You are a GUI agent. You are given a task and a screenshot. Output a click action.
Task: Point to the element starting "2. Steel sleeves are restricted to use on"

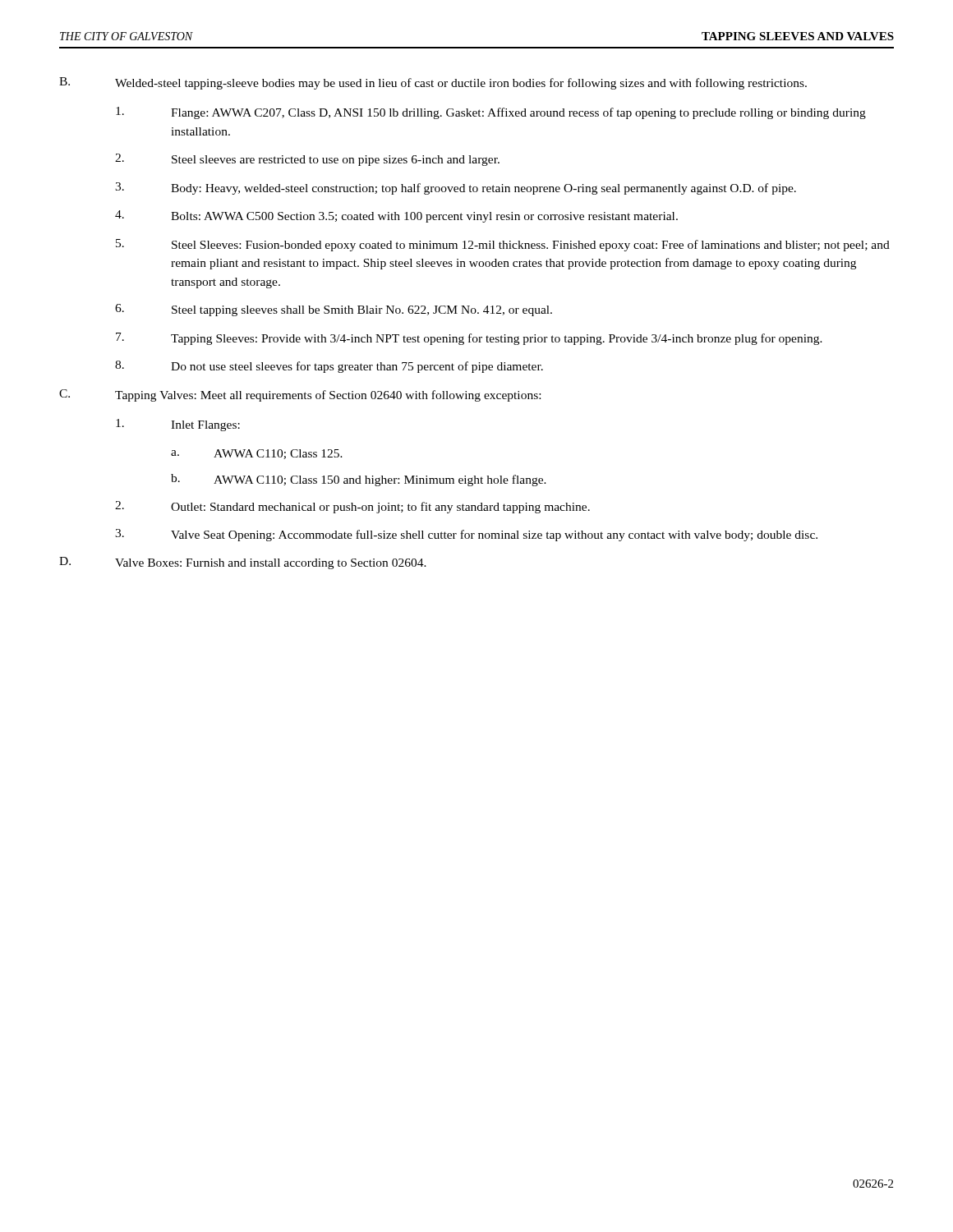coord(504,160)
